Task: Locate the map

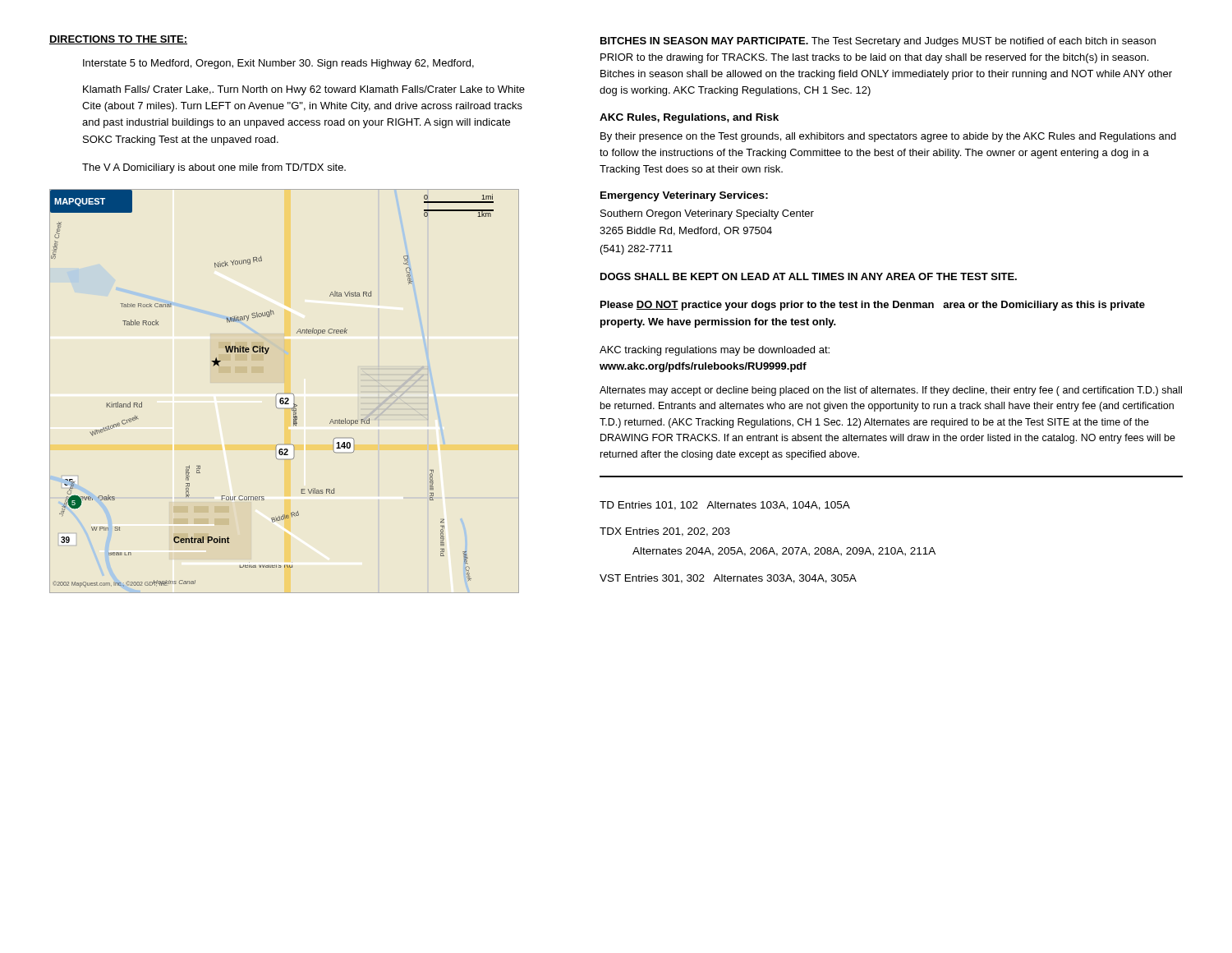Action: click(x=287, y=391)
